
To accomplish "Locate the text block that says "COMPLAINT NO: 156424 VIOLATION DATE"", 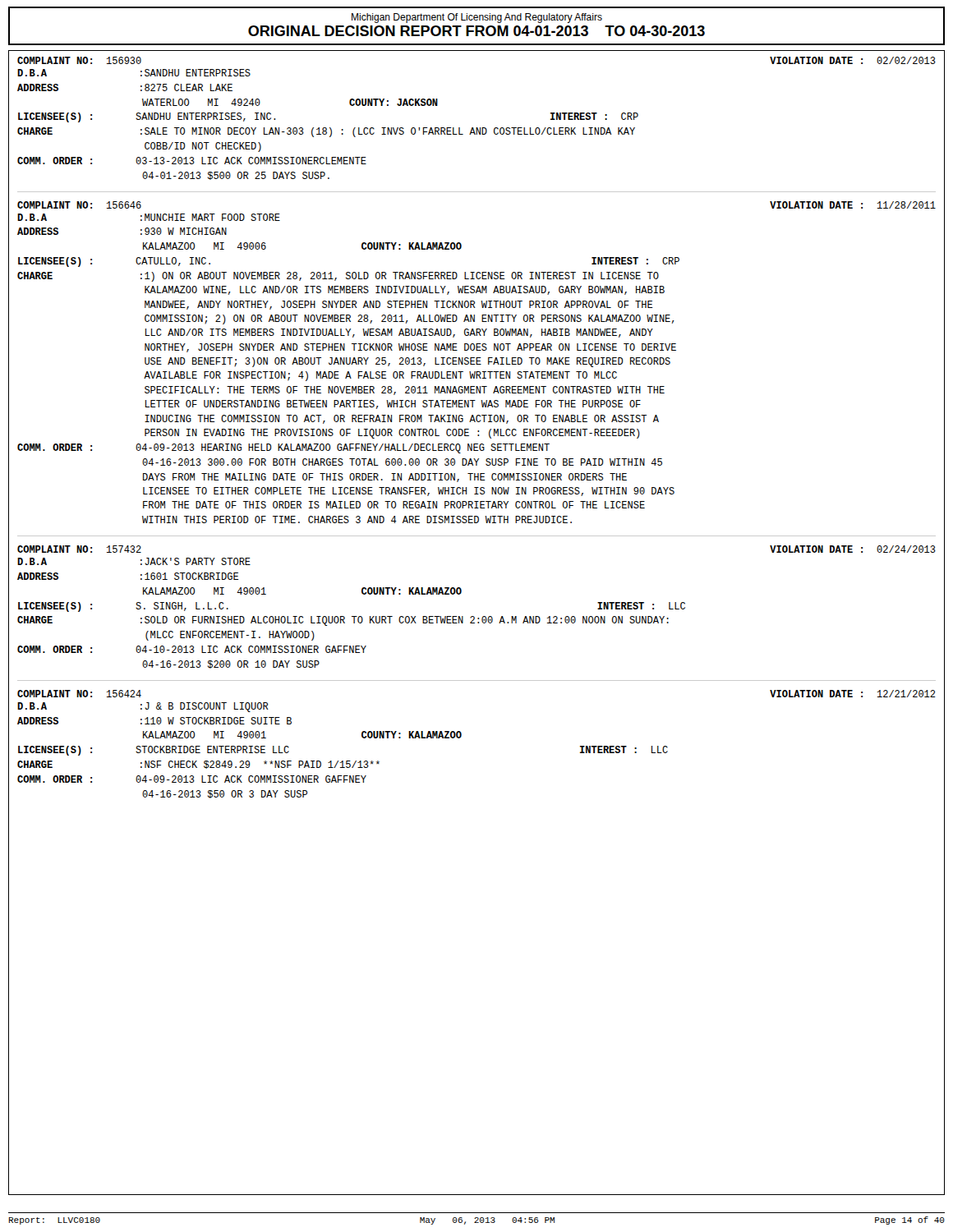I will [x=50, y=694].
